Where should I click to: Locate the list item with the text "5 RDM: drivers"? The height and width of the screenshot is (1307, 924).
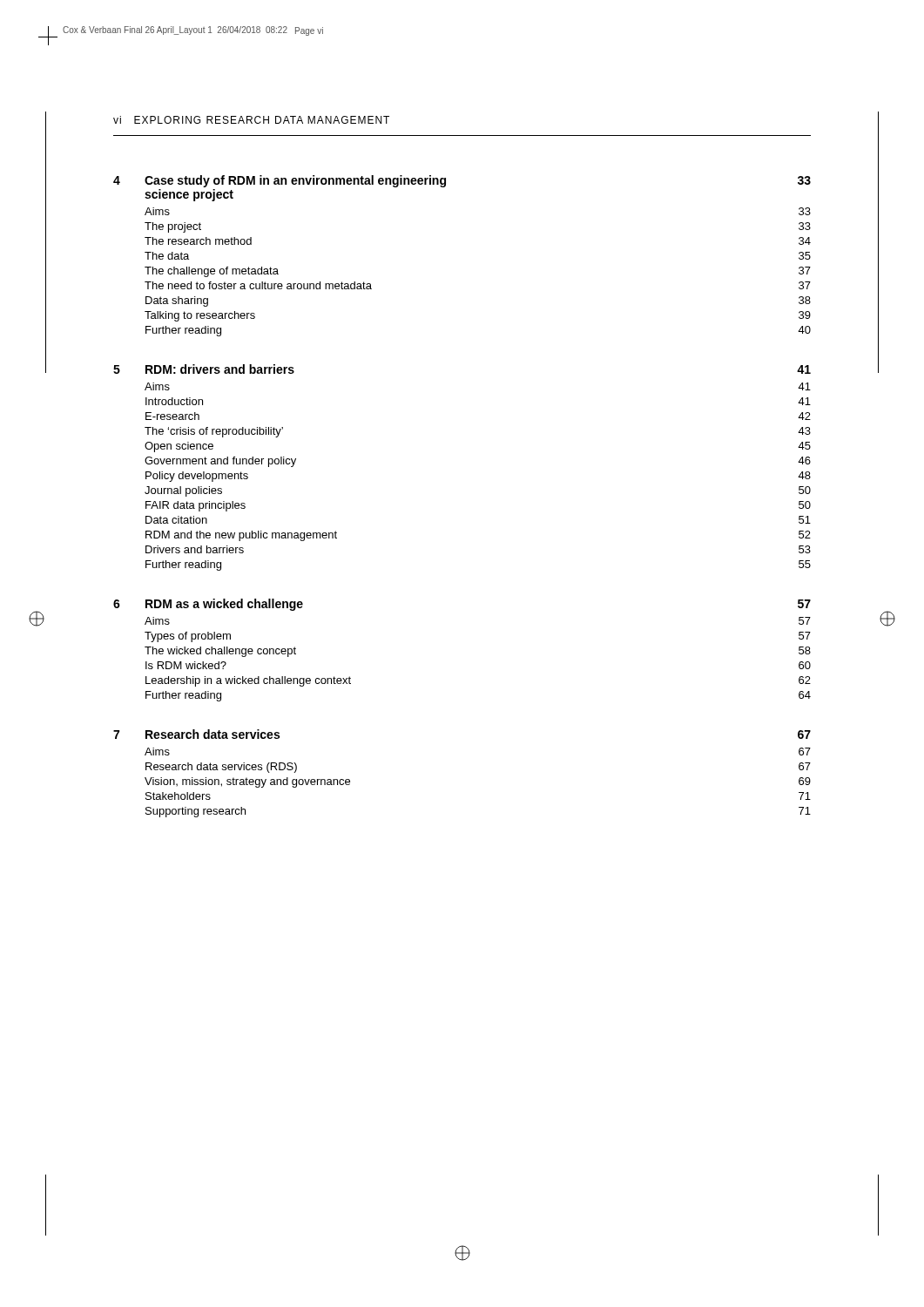pyautogui.click(x=215, y=369)
